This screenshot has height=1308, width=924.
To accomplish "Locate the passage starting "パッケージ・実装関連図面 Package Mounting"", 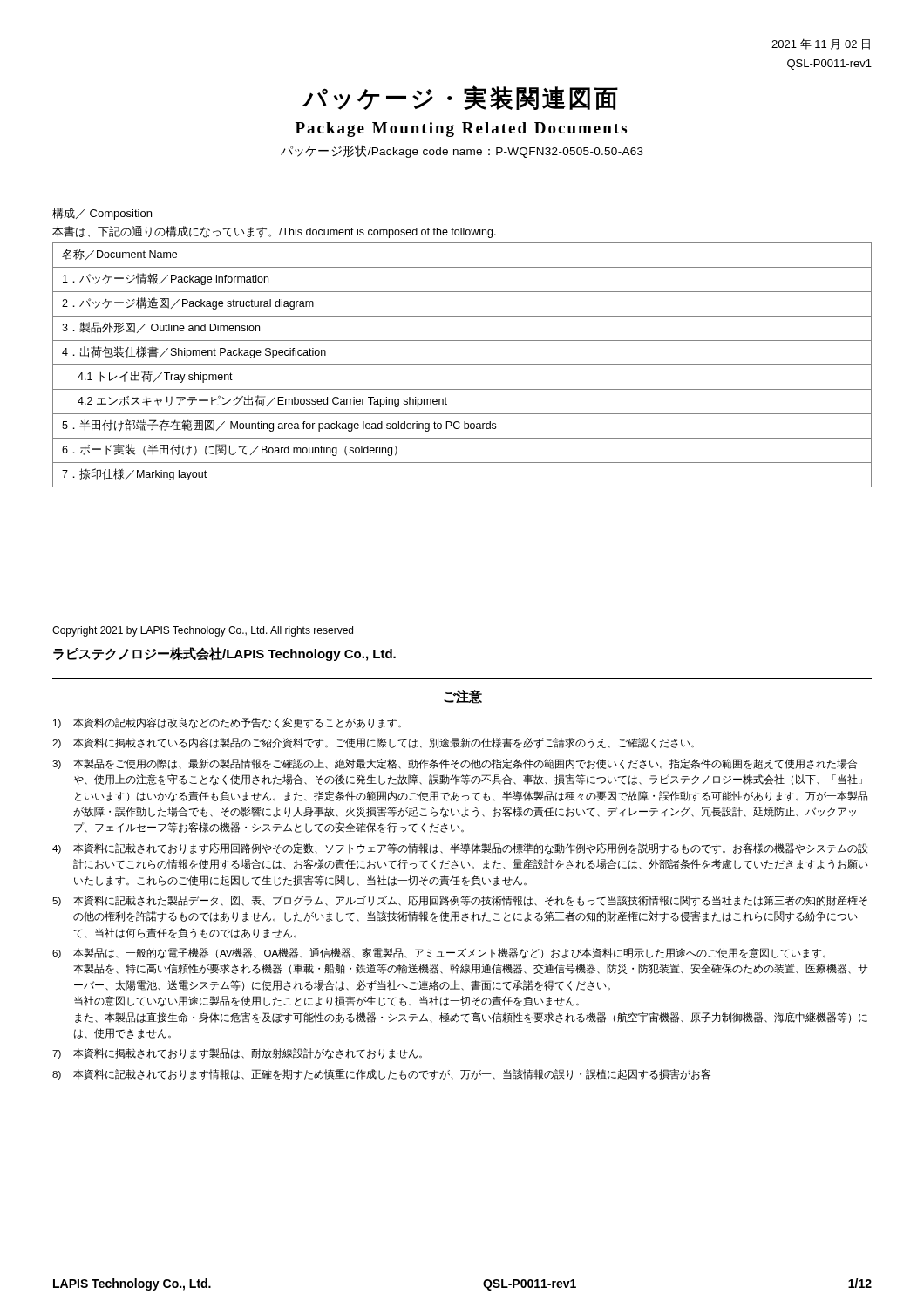I will [x=462, y=121].
